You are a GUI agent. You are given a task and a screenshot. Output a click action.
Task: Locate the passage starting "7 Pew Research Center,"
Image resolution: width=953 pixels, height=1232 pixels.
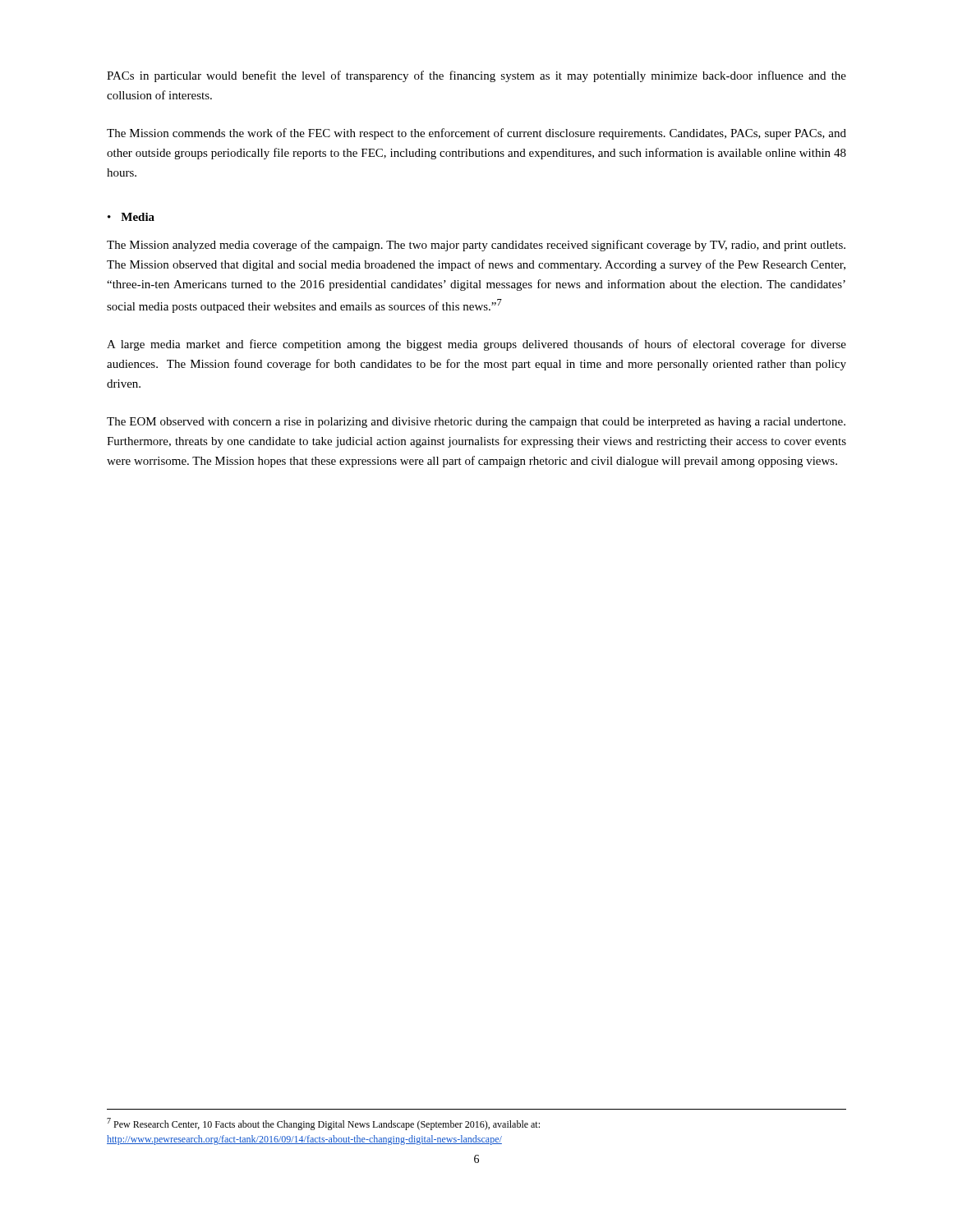click(x=324, y=1131)
